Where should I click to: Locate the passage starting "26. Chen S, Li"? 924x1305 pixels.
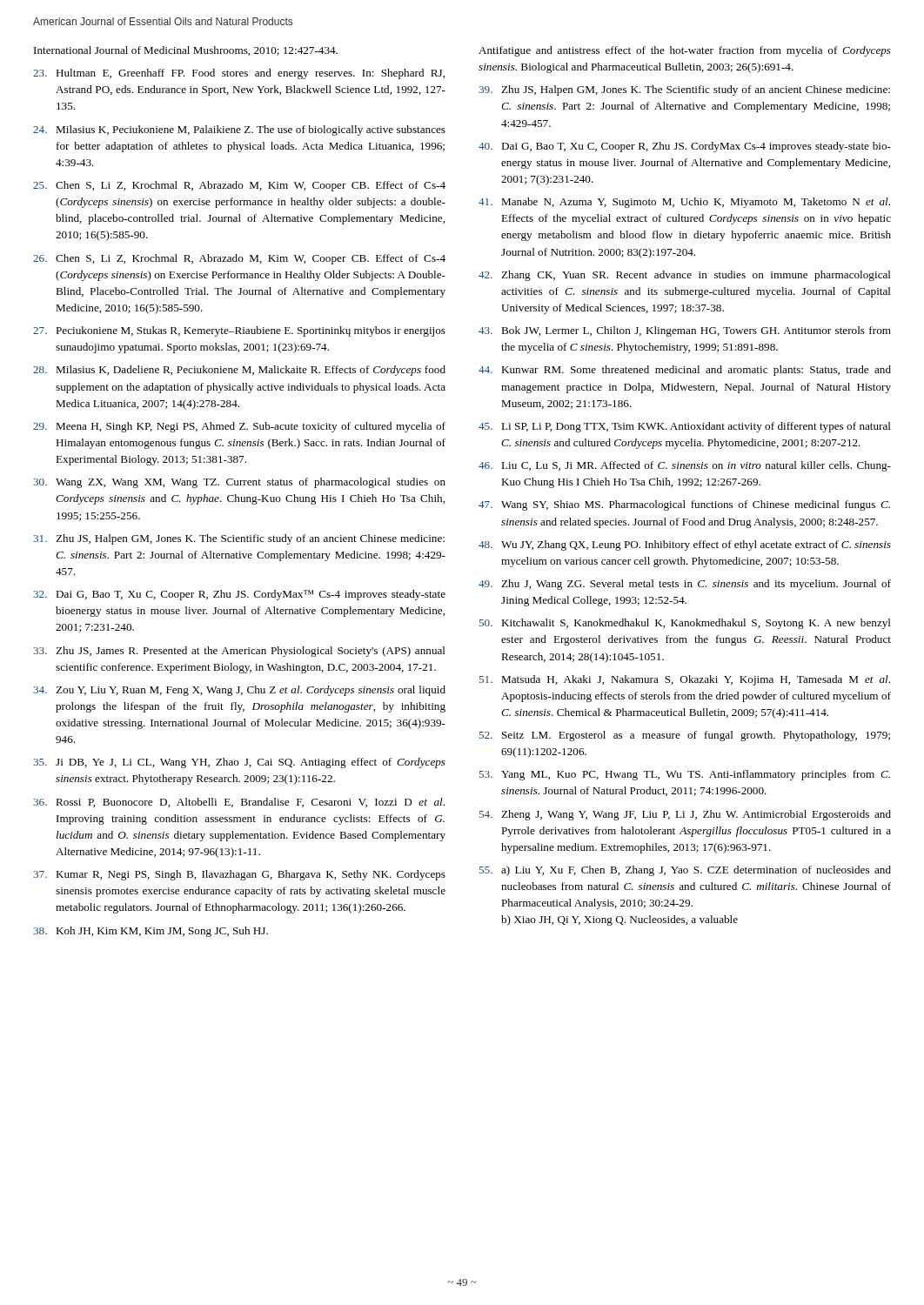point(239,283)
